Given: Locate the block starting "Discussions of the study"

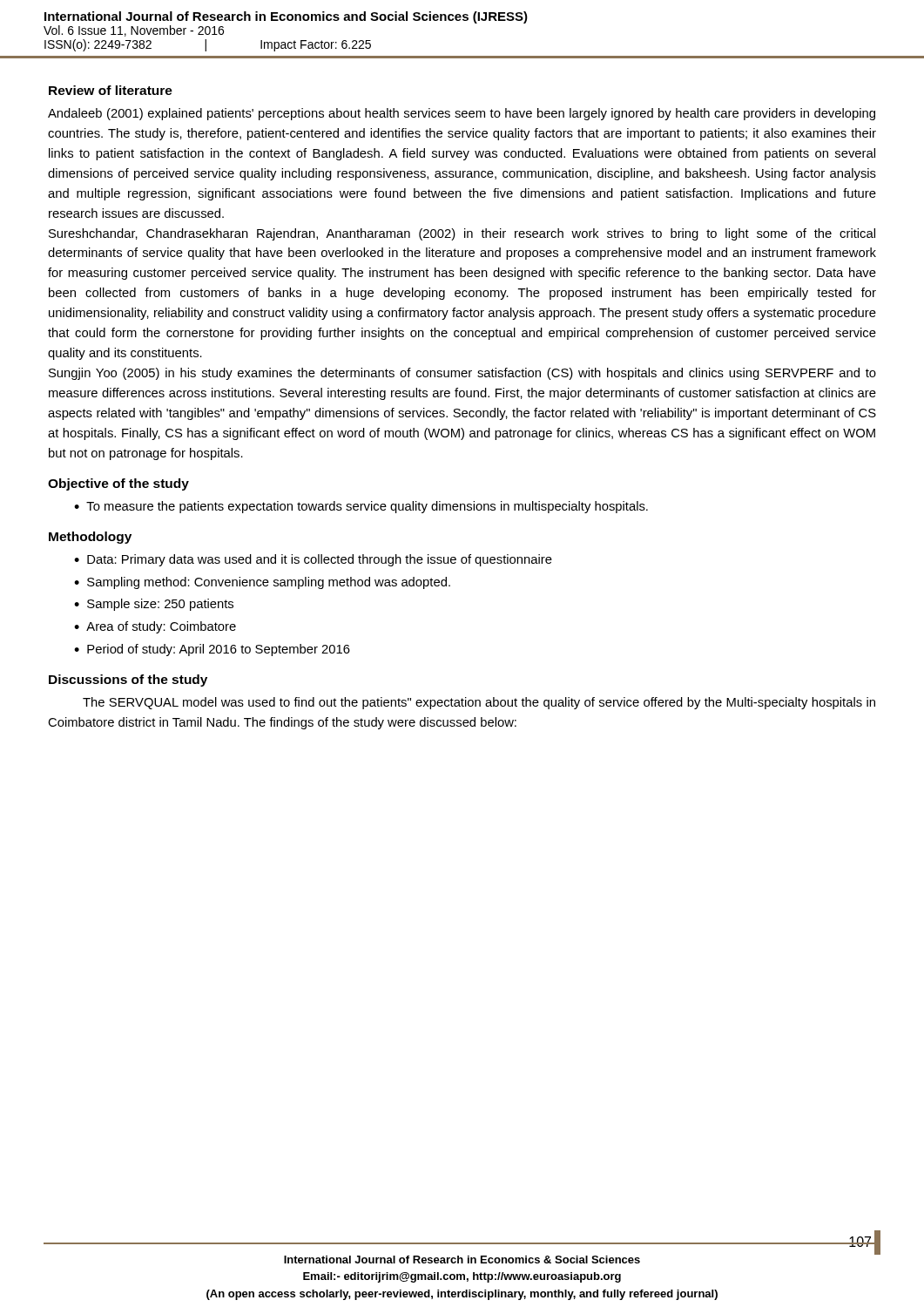Looking at the screenshot, I should pyautogui.click(x=128, y=679).
